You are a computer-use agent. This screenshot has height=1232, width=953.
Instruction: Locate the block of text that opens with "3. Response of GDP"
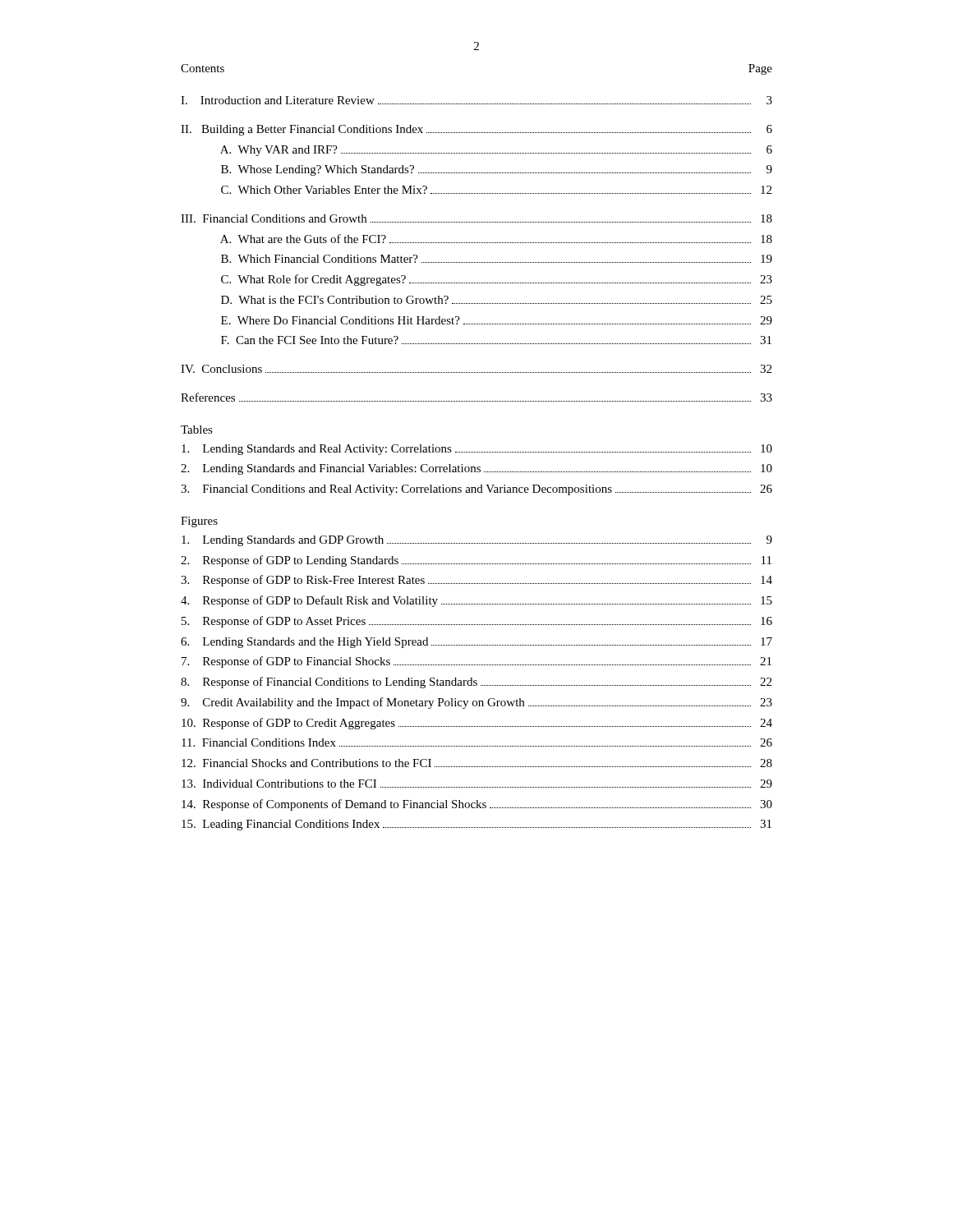(476, 580)
